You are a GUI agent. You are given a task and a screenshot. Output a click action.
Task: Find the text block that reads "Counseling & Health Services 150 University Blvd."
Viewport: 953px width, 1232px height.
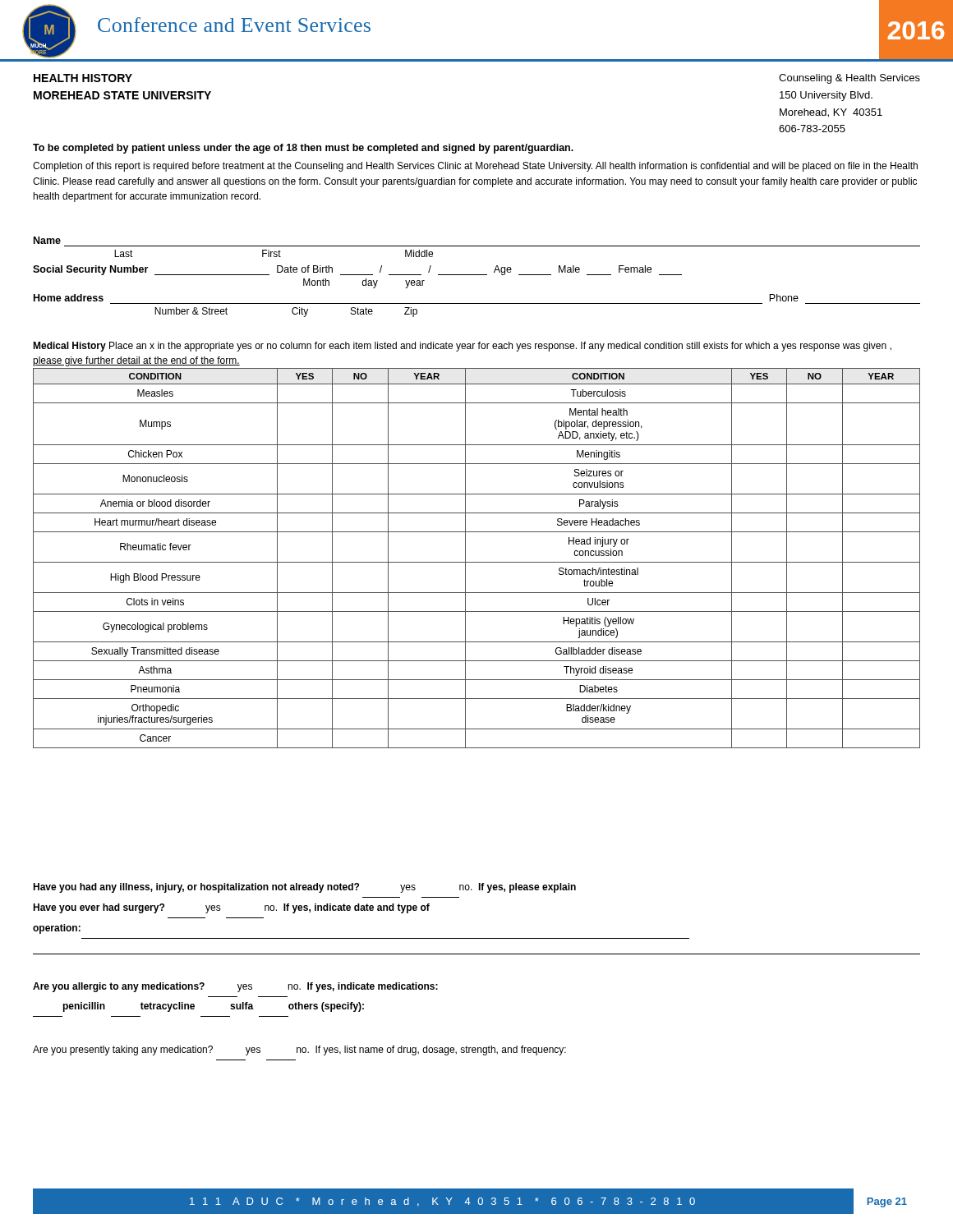850,103
